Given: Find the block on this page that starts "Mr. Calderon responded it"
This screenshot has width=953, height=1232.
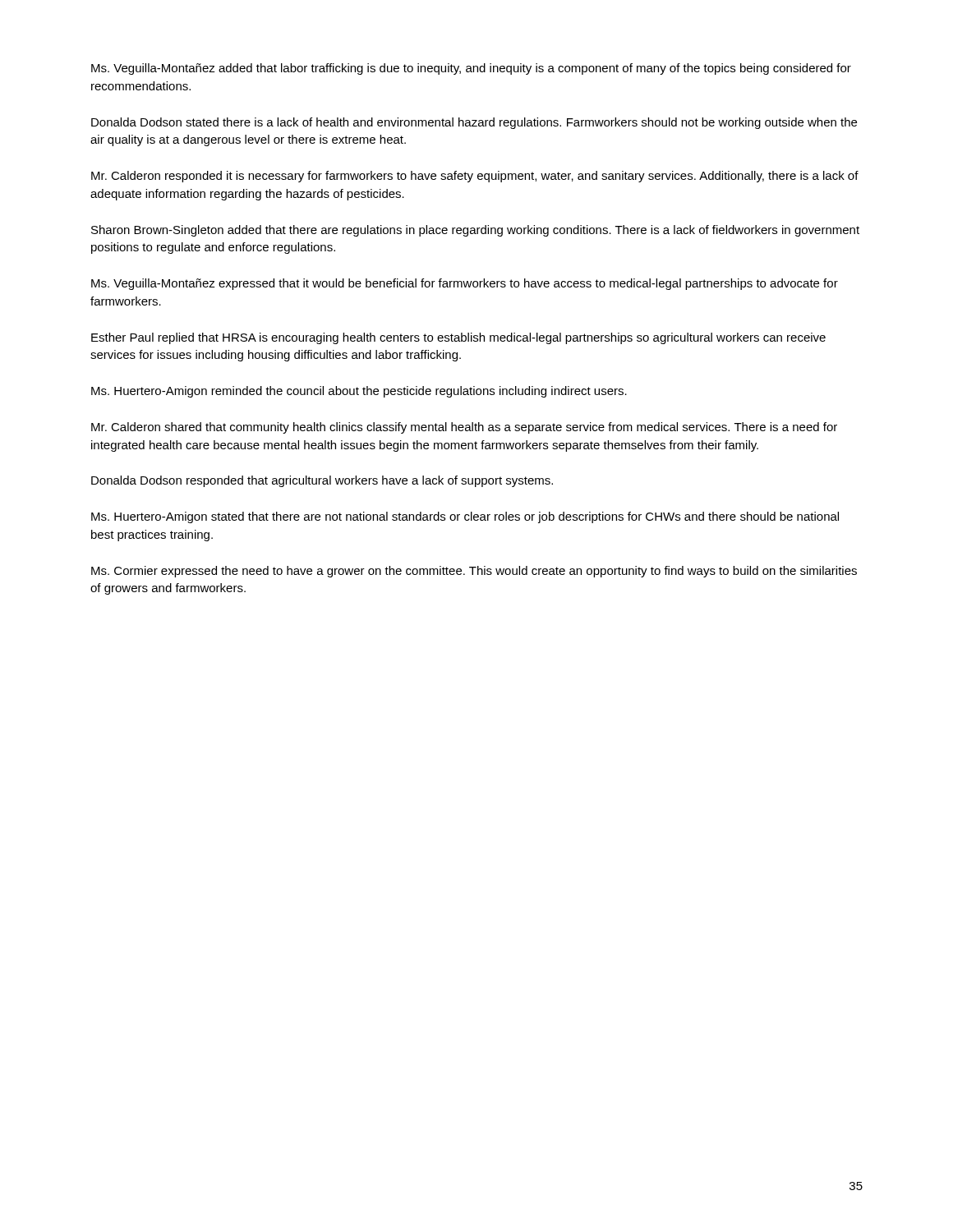Looking at the screenshot, I should pyautogui.click(x=474, y=184).
